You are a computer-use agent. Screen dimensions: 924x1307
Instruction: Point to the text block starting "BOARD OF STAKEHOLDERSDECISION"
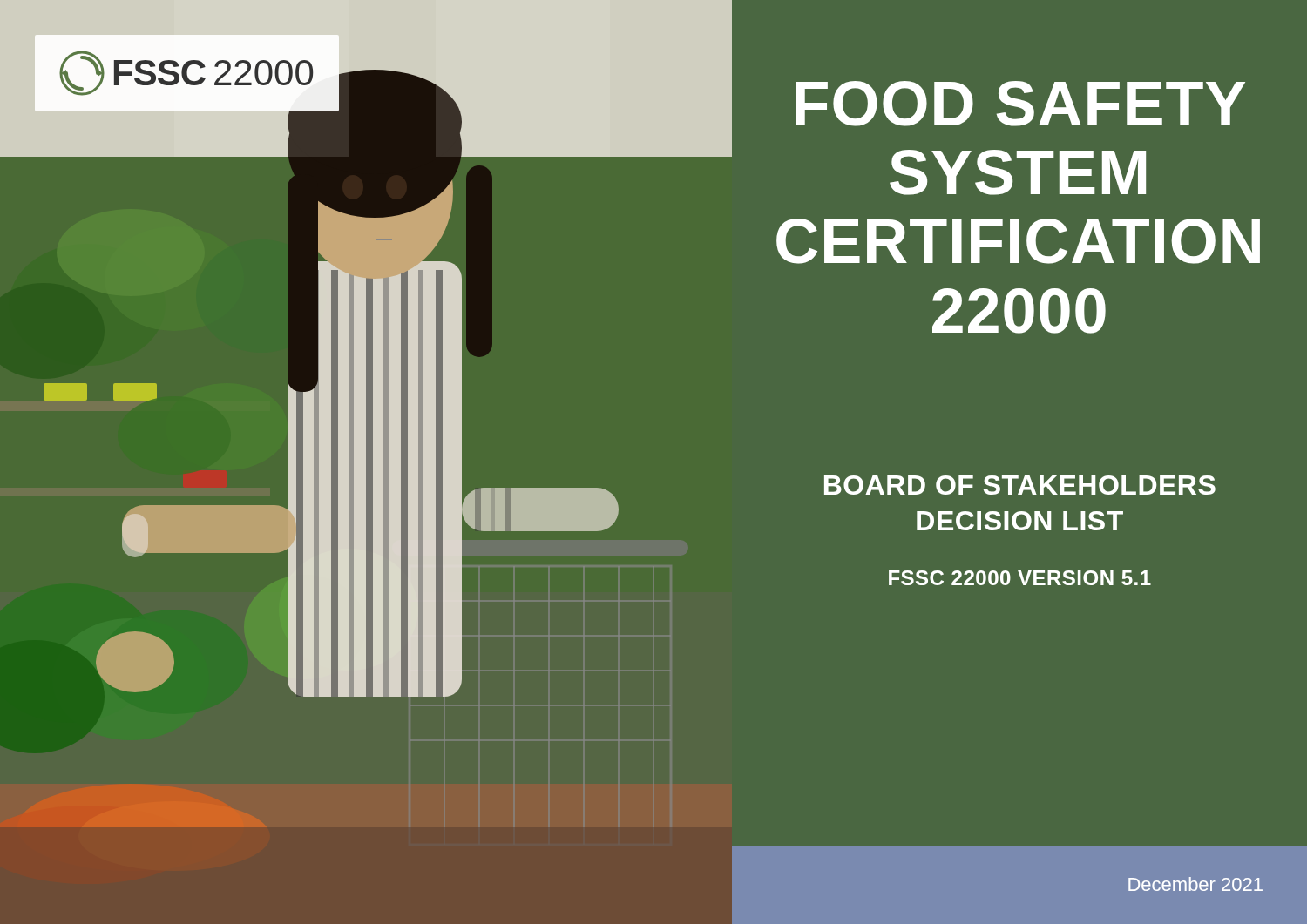[x=1019, y=529]
